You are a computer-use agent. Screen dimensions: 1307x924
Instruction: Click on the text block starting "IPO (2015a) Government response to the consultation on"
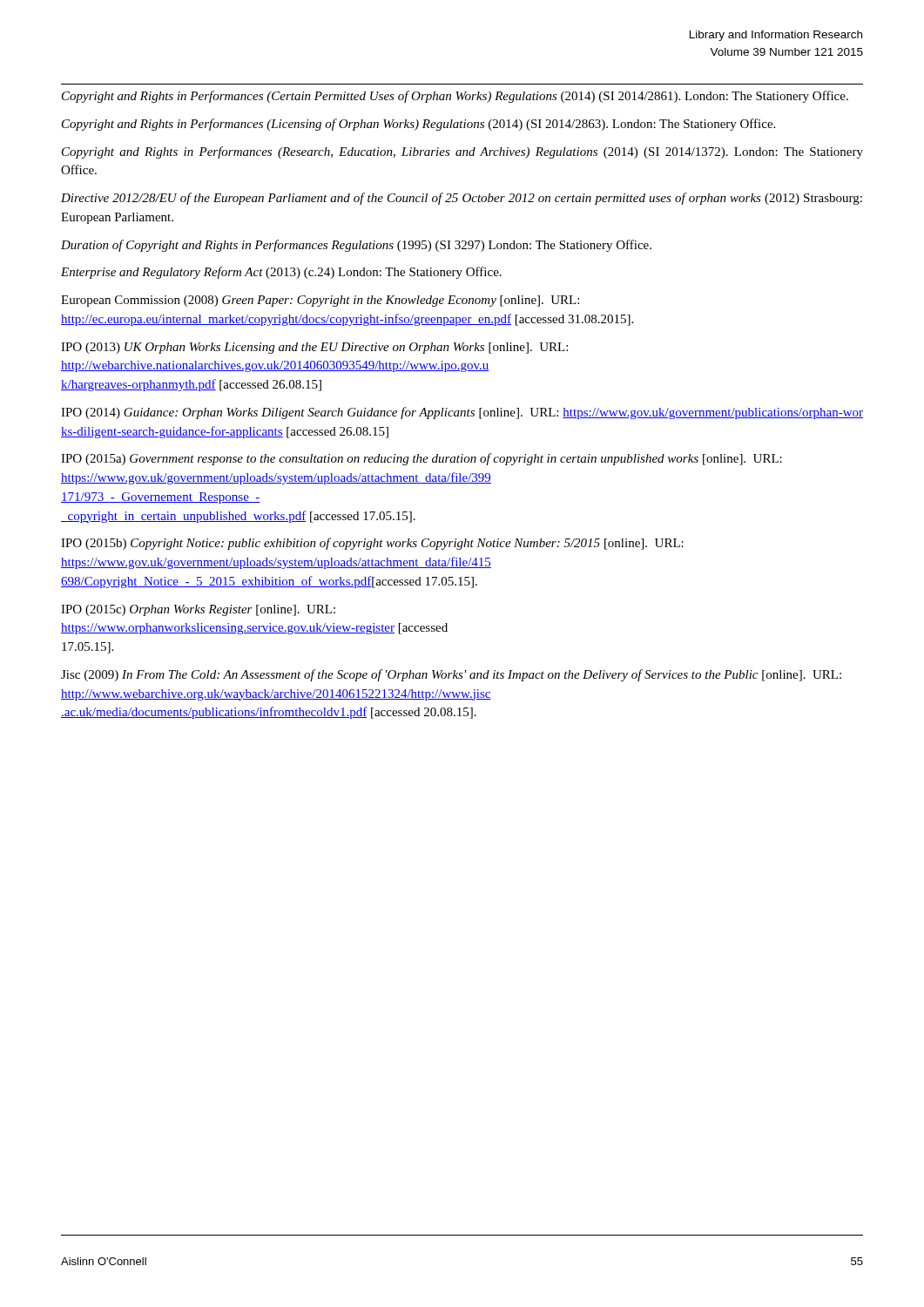[422, 487]
